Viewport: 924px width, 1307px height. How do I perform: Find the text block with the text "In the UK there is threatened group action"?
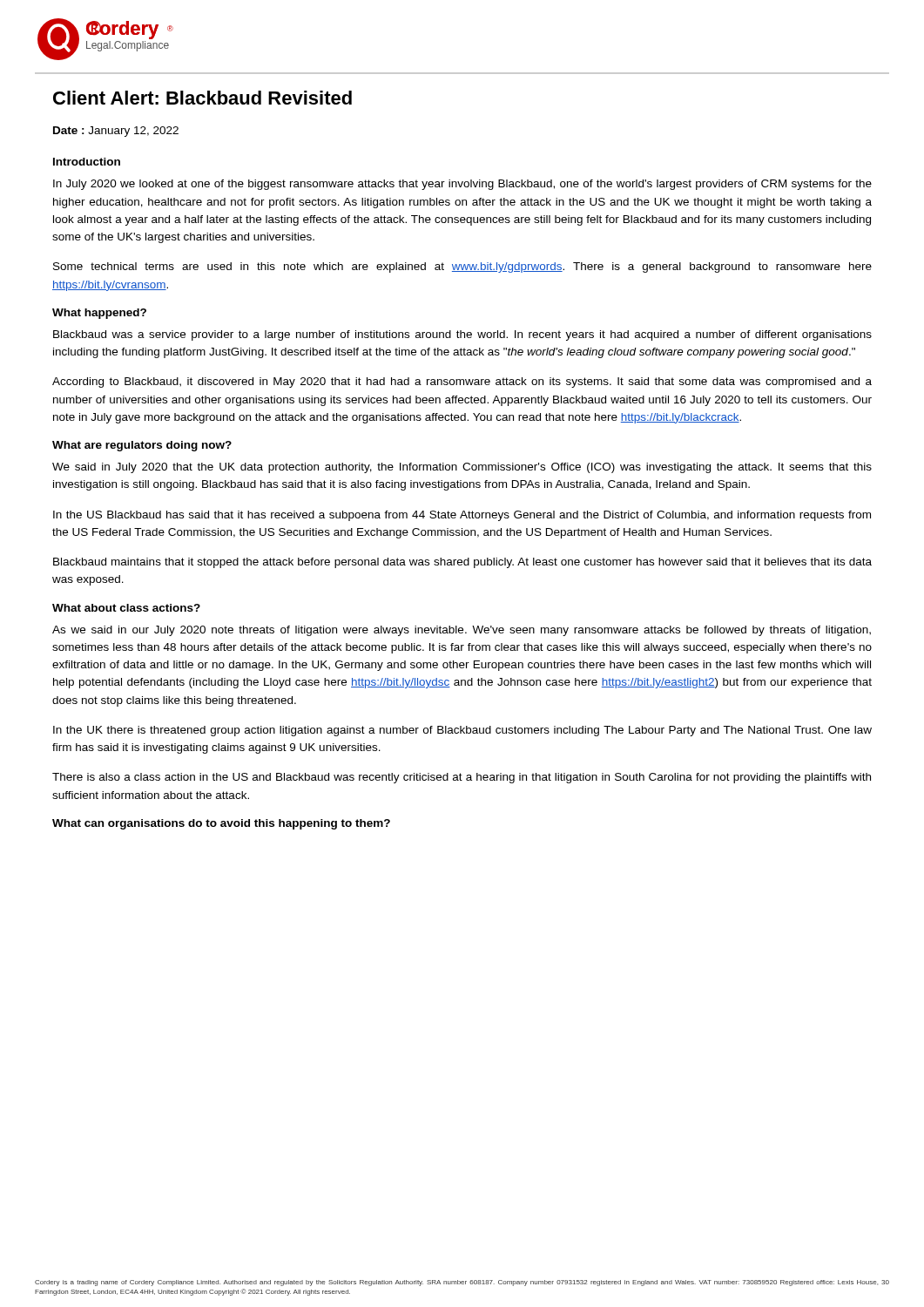[462, 738]
